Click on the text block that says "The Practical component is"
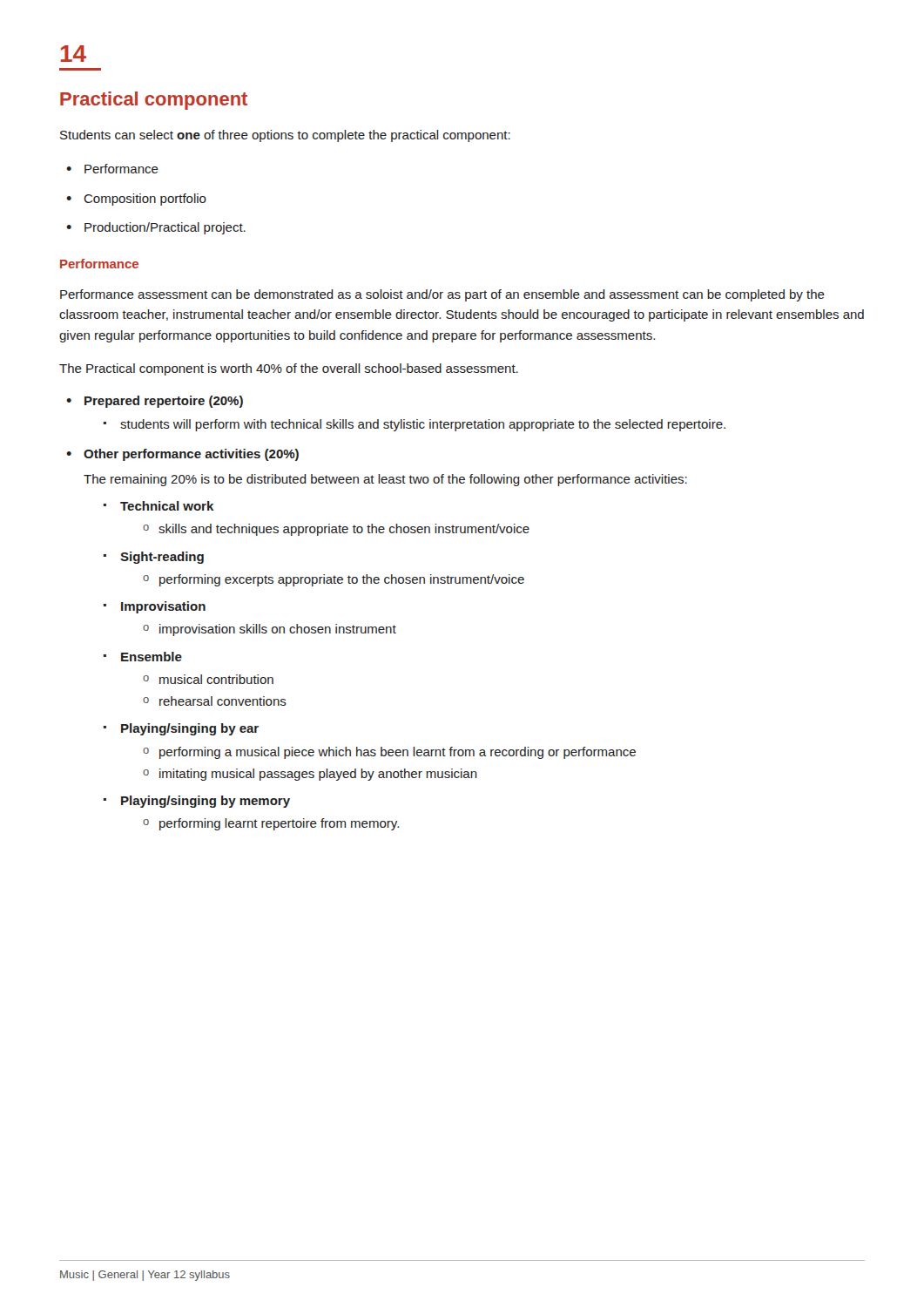The width and height of the screenshot is (924, 1307). point(462,368)
